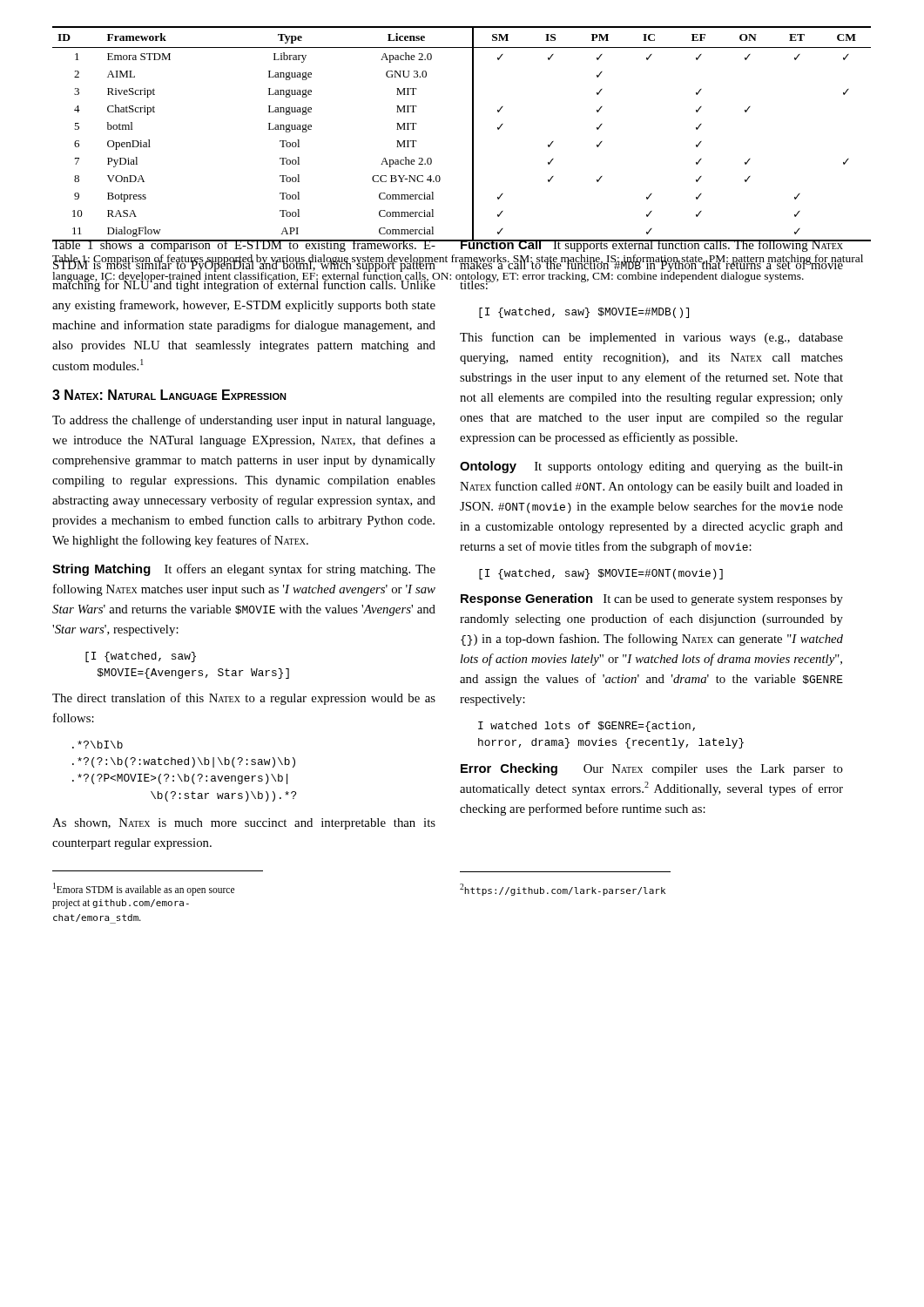Locate the block of text that opens with "Response Generation It can be"
924x1307 pixels.
(x=651, y=649)
